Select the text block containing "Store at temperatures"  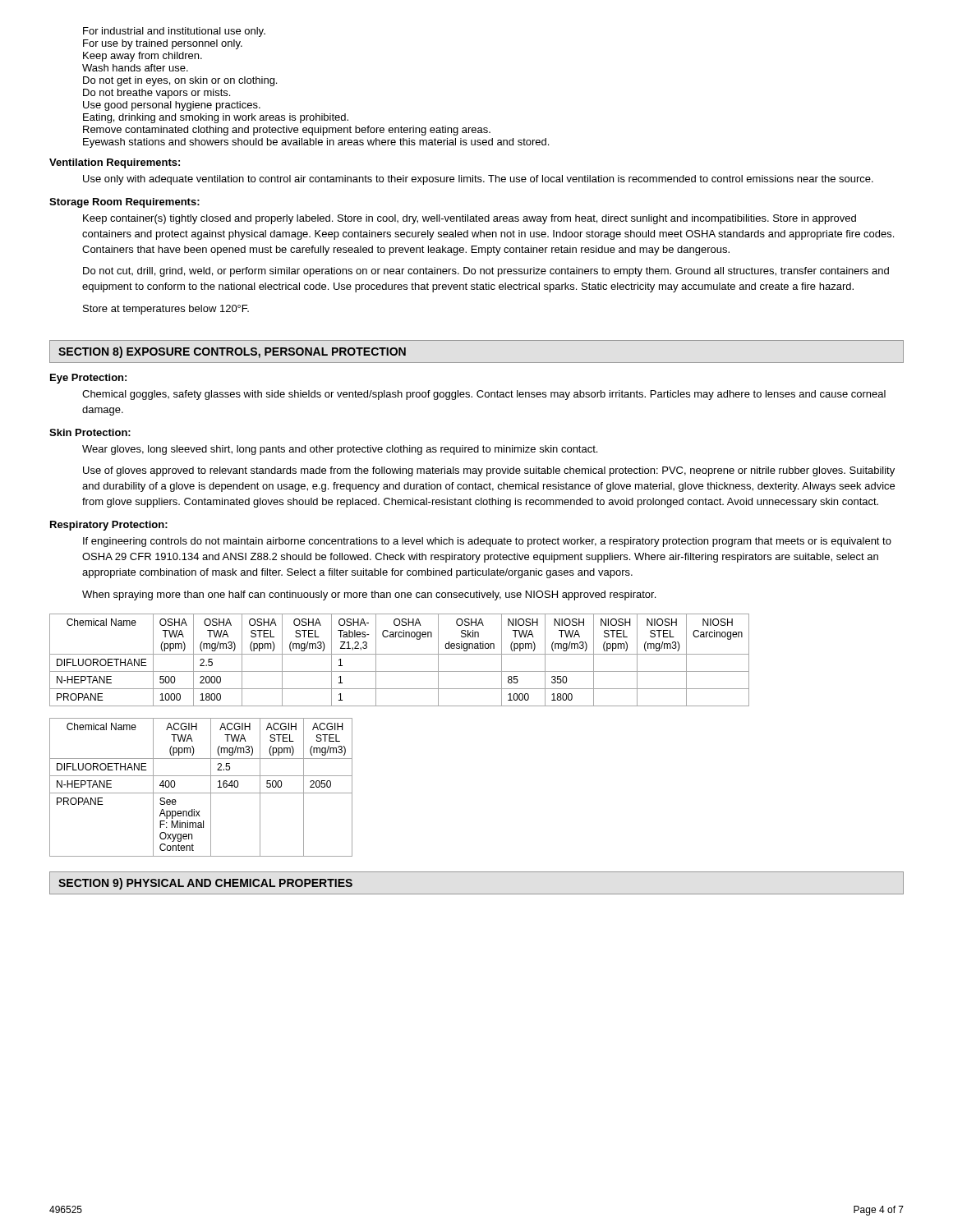tap(166, 310)
